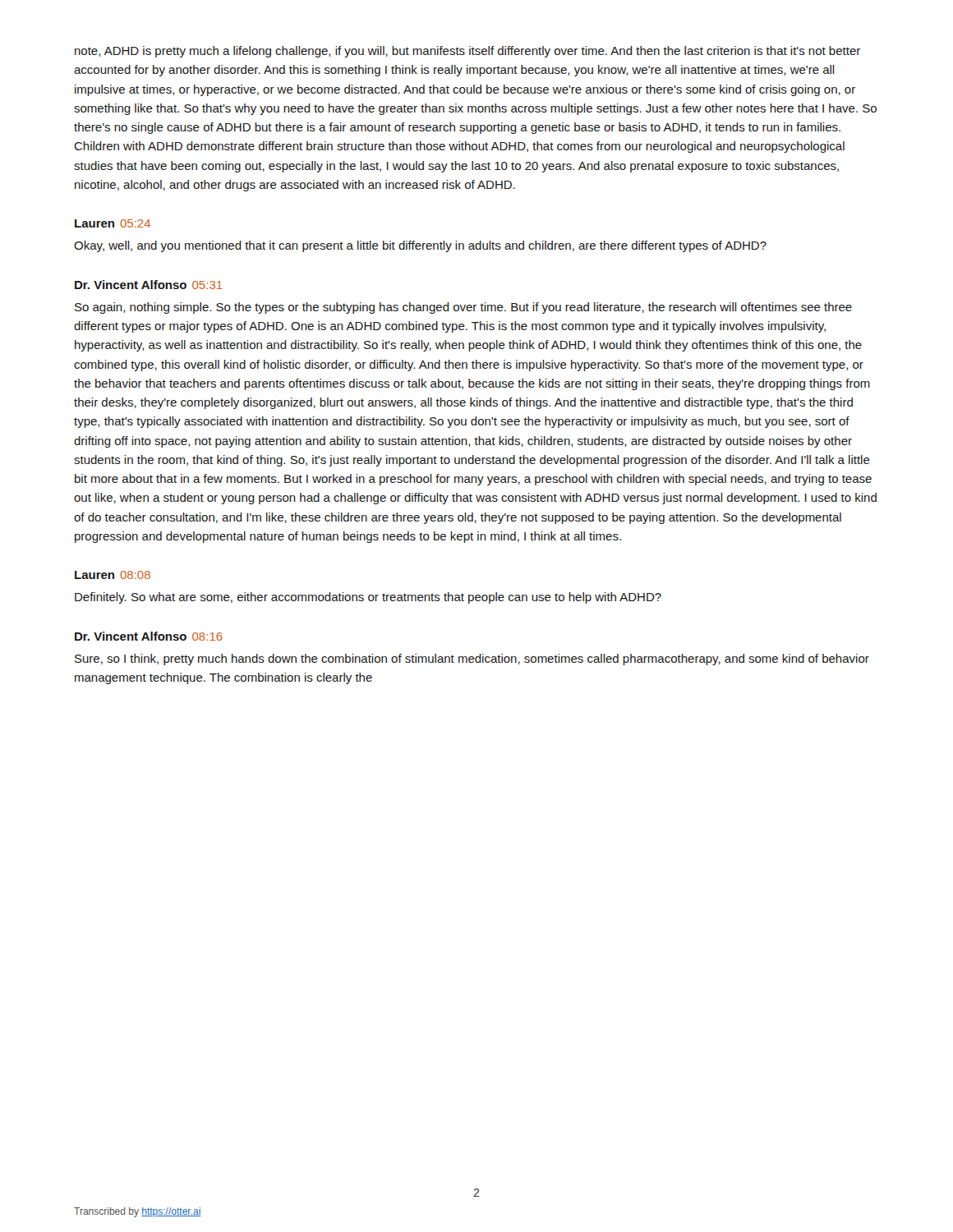Find the text block that reads "note, ADHD is pretty much a"
Image resolution: width=953 pixels, height=1232 pixels.
(475, 117)
